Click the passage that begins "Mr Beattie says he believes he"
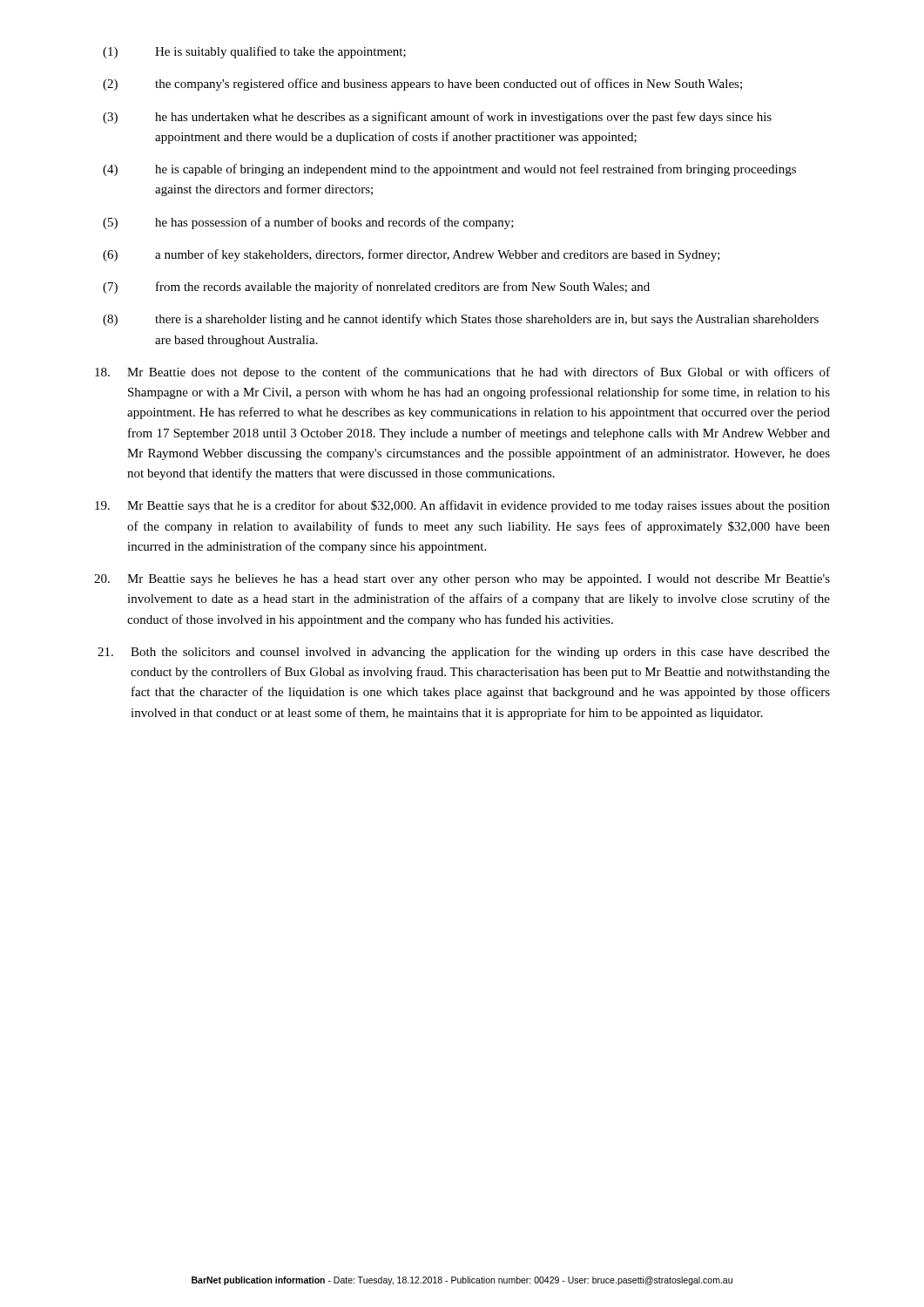 (462, 599)
